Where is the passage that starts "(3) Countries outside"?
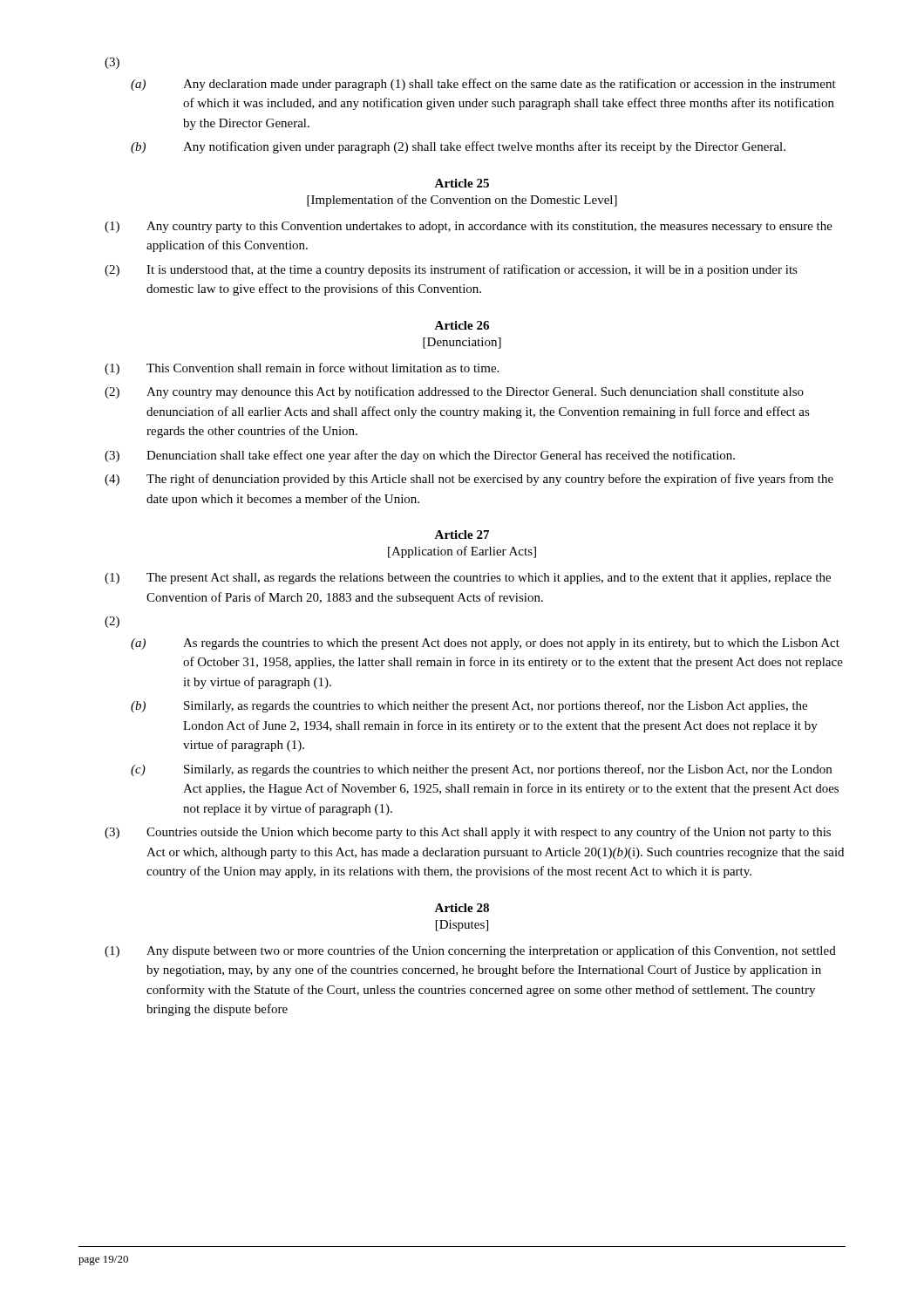The image size is (924, 1308). click(x=462, y=852)
